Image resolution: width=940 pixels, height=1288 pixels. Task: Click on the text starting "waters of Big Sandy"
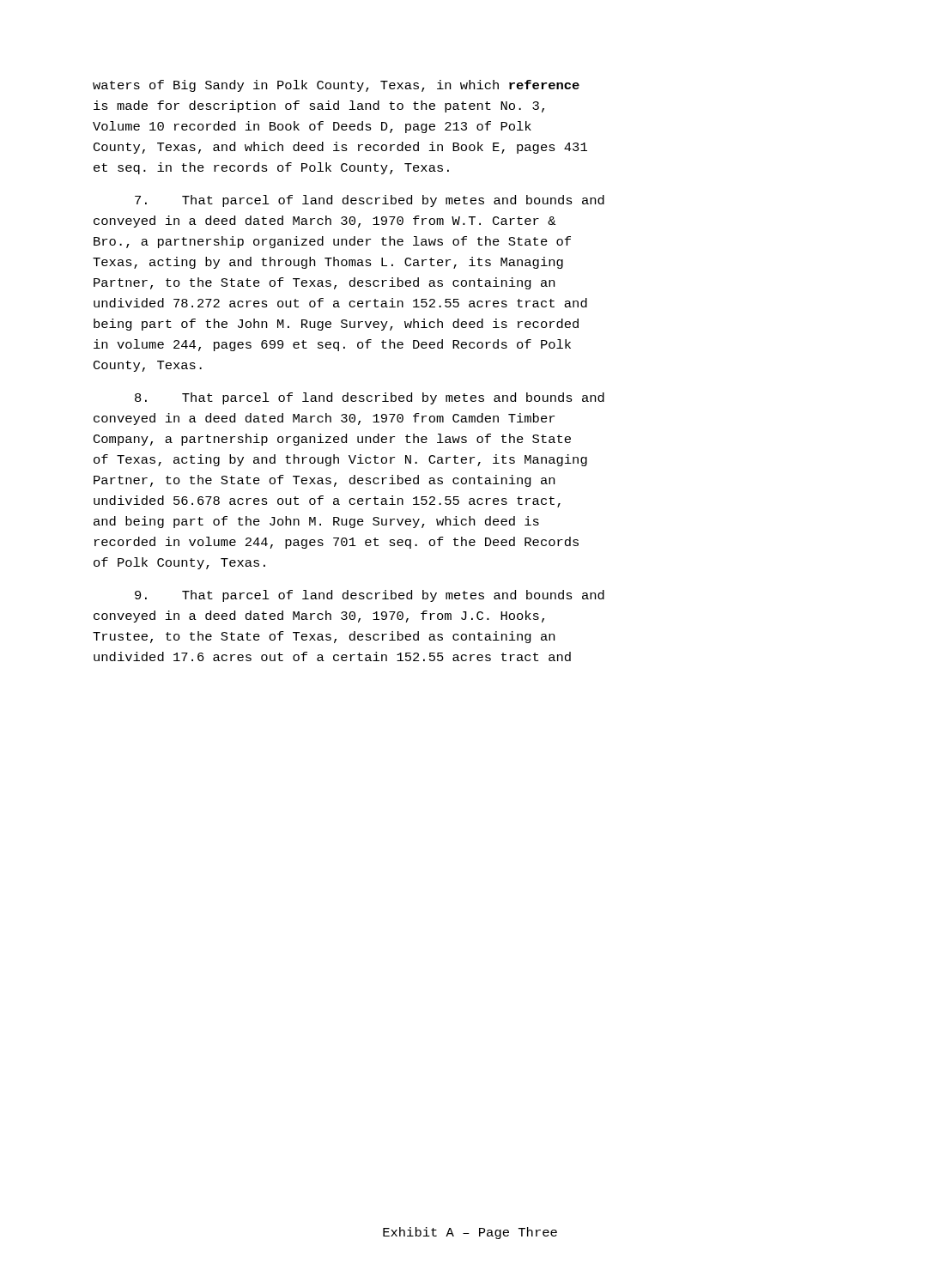click(x=340, y=127)
